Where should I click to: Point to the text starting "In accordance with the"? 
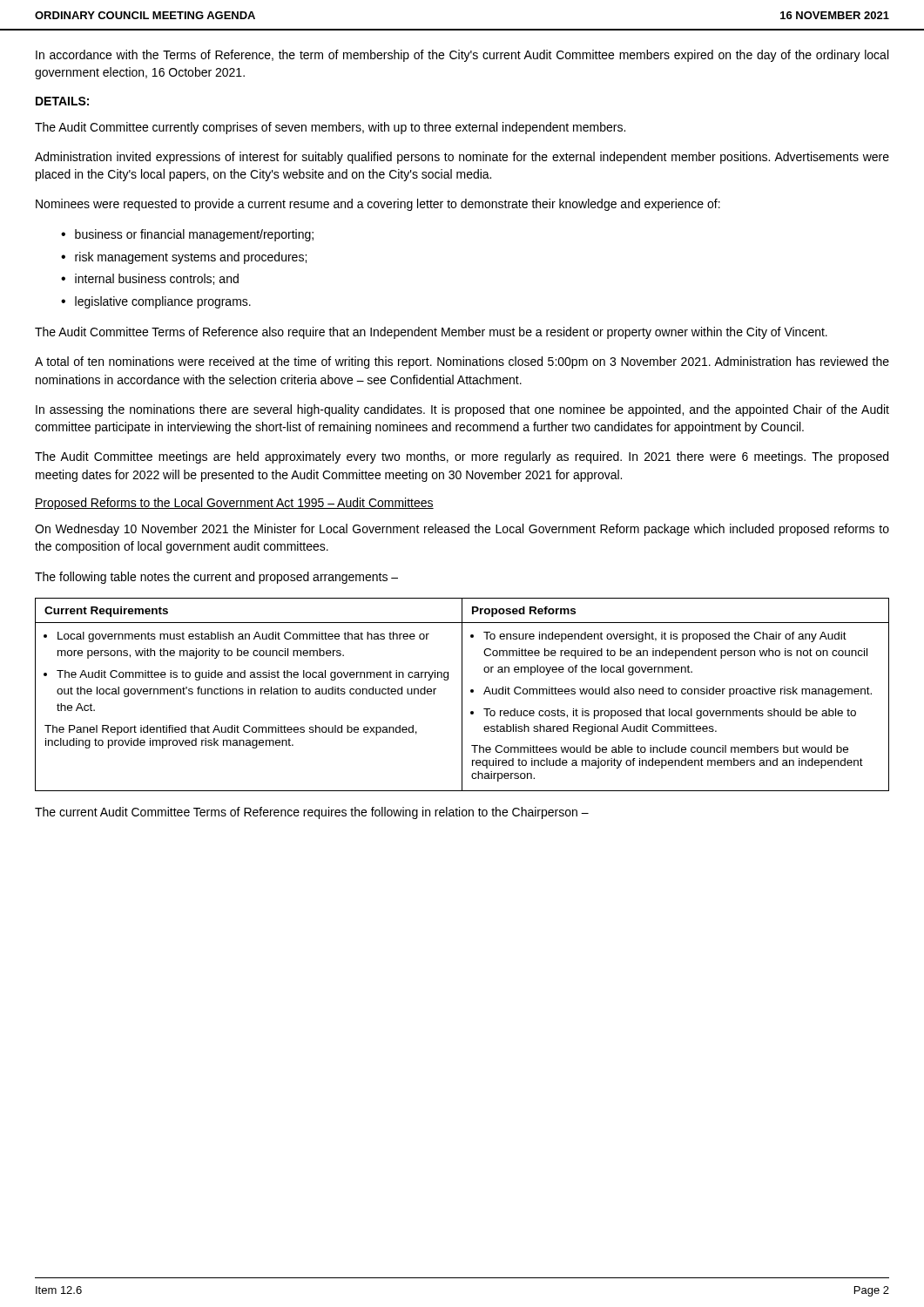click(x=462, y=64)
